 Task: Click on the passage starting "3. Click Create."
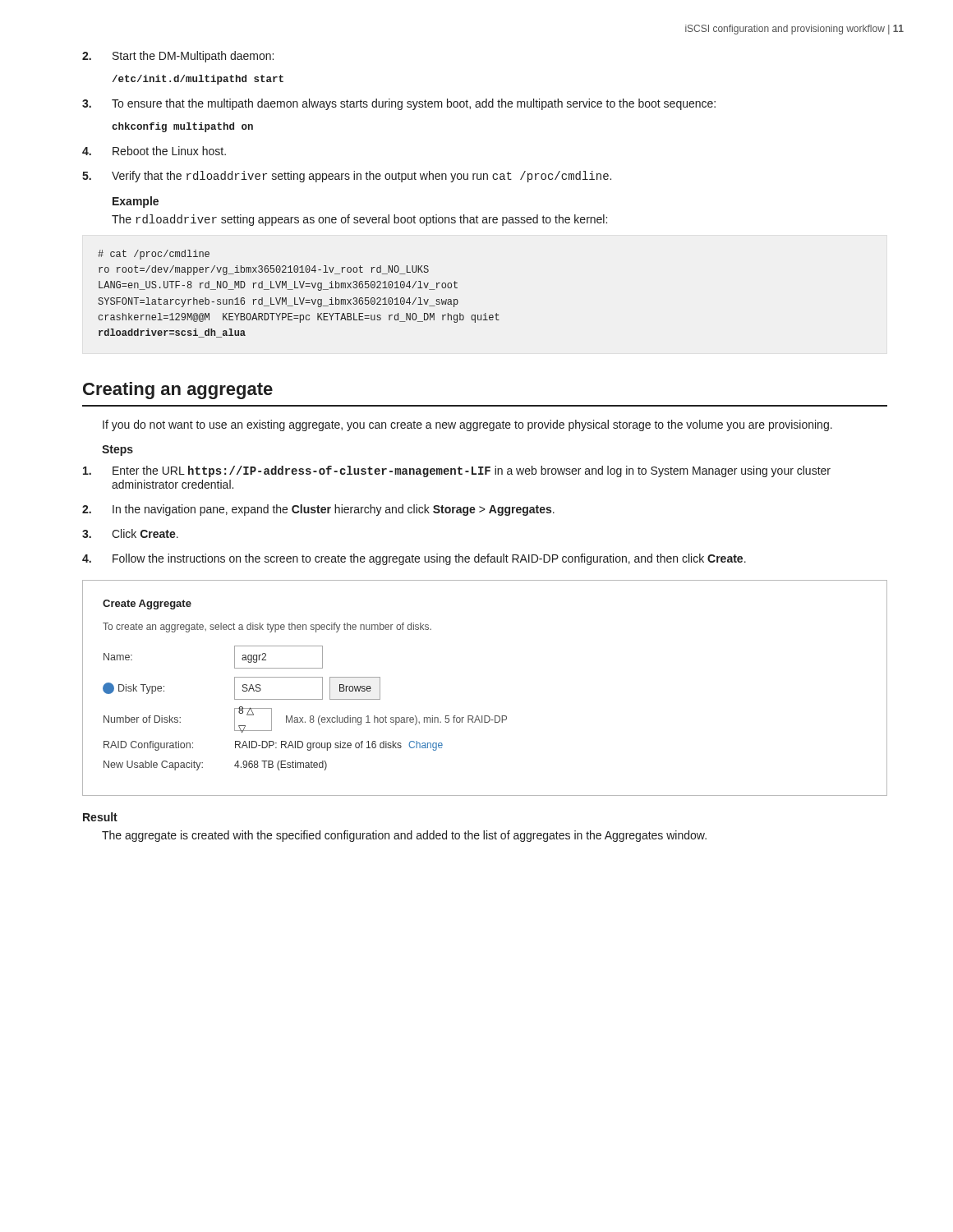130,533
